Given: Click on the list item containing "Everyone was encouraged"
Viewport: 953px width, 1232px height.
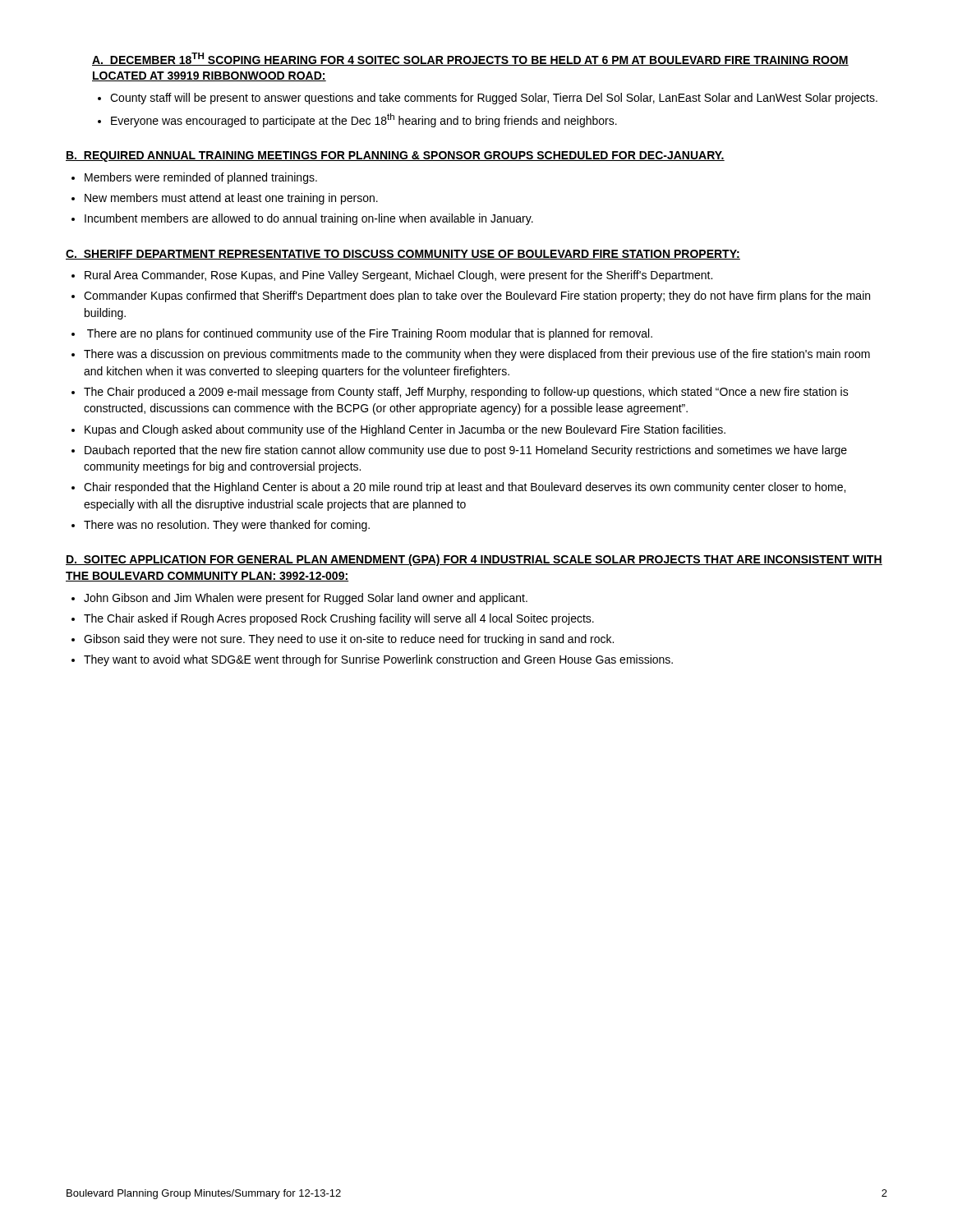Looking at the screenshot, I should click(x=364, y=119).
